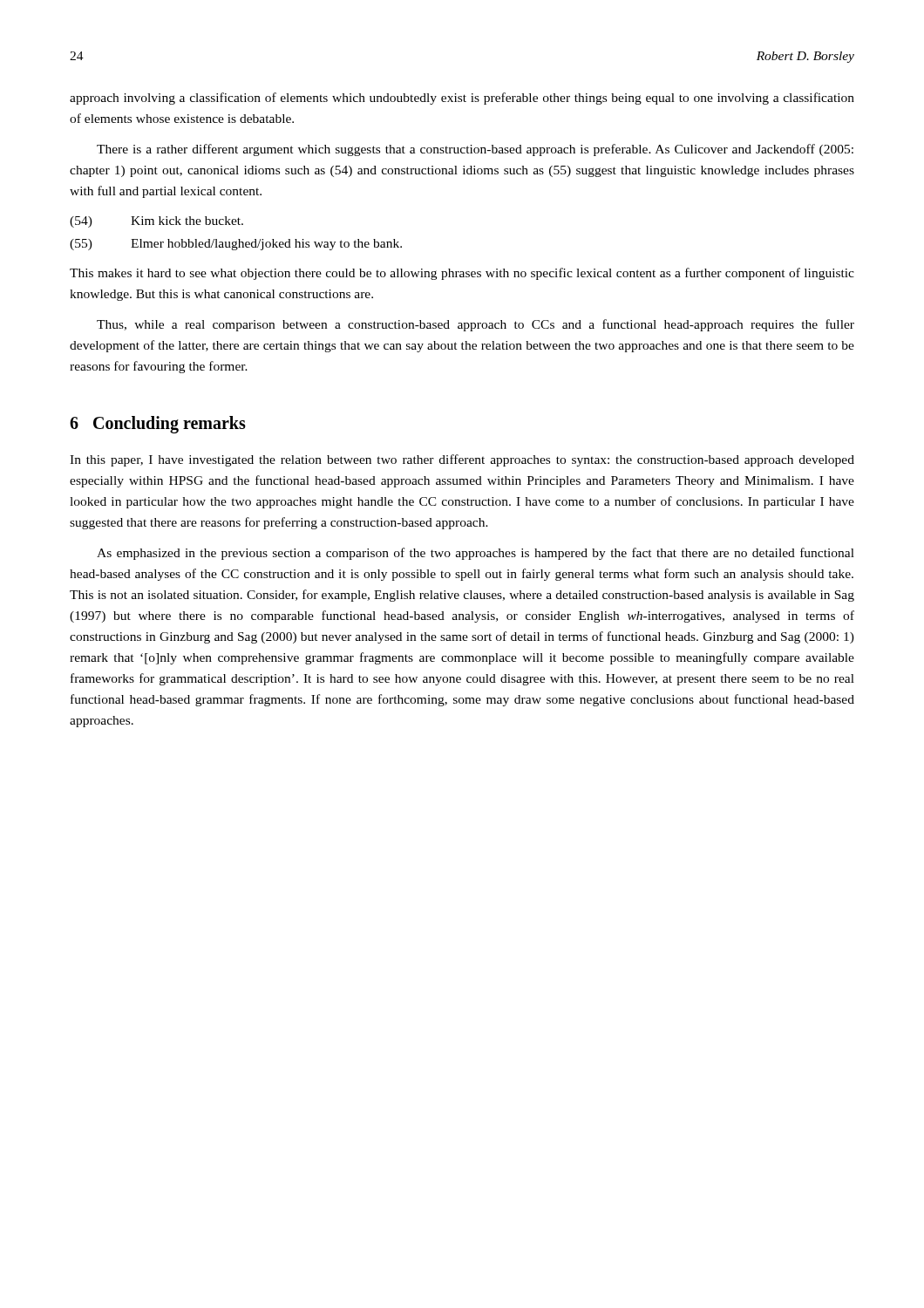Point to the block beginning "approach involving a classification of elements"

click(x=462, y=144)
